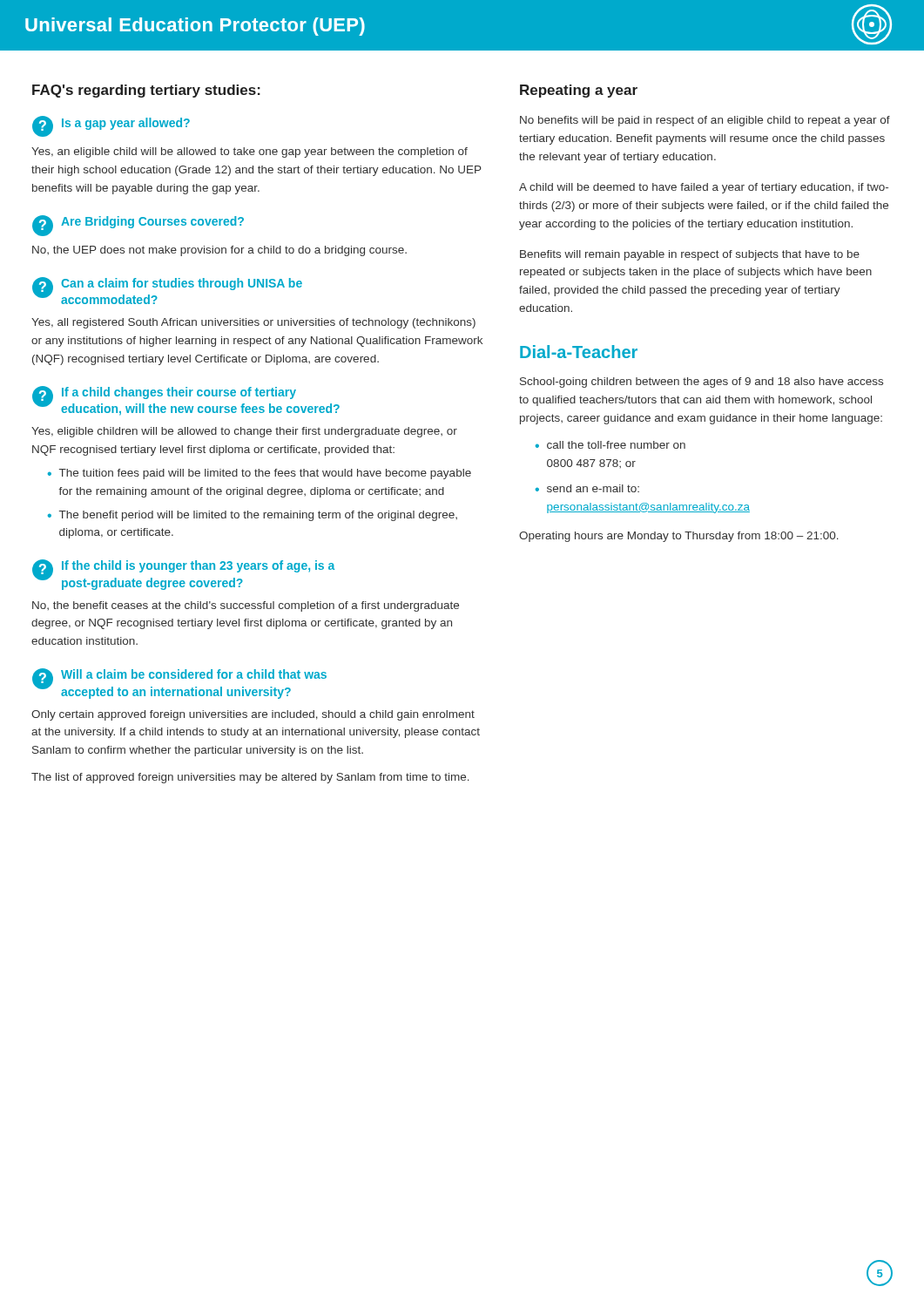Locate the text starting "Benefits will remain payable"
Screen dimensions: 1307x924
coord(695,281)
